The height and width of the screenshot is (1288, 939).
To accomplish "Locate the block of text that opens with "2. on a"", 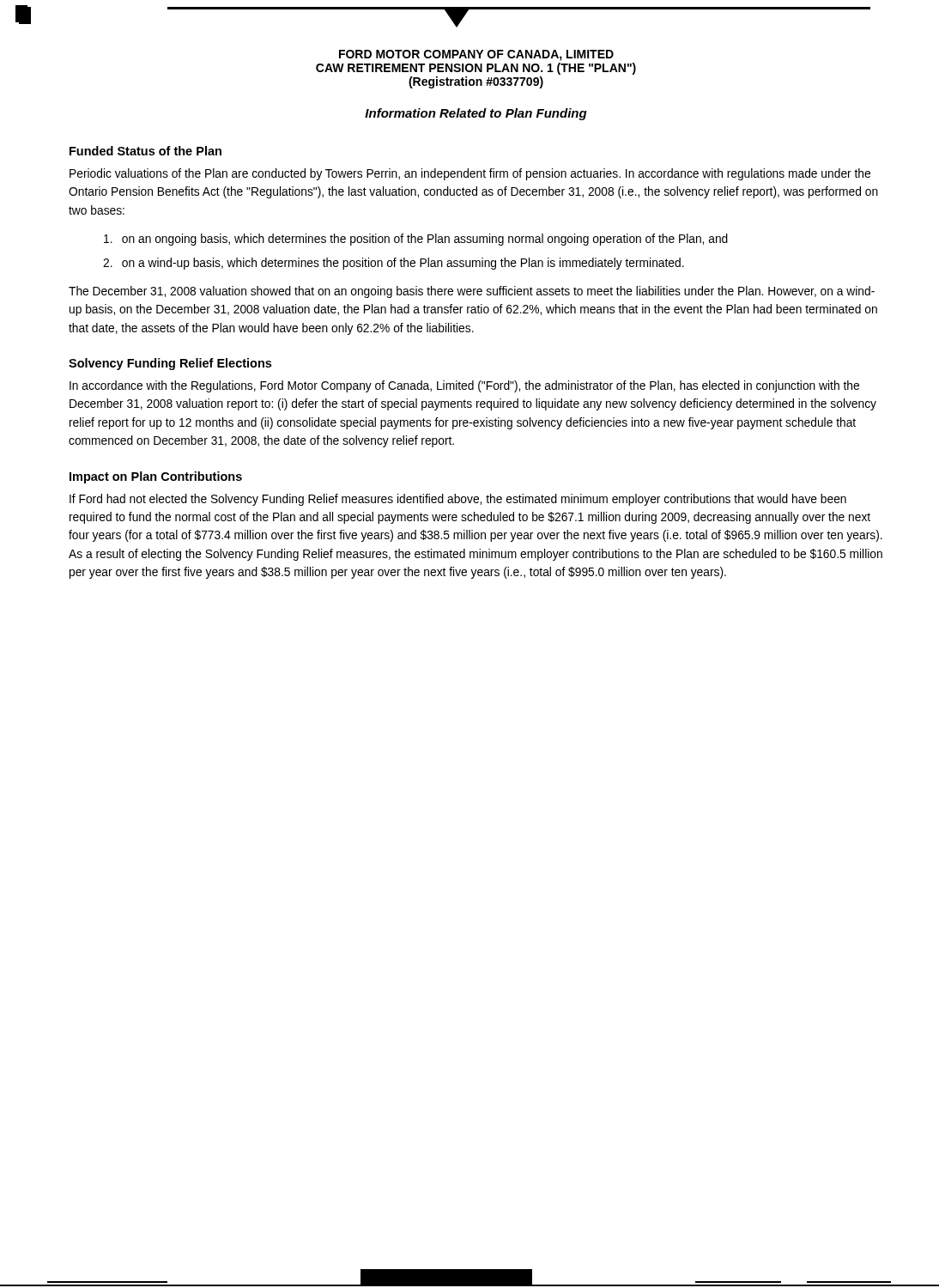I will [x=394, y=263].
